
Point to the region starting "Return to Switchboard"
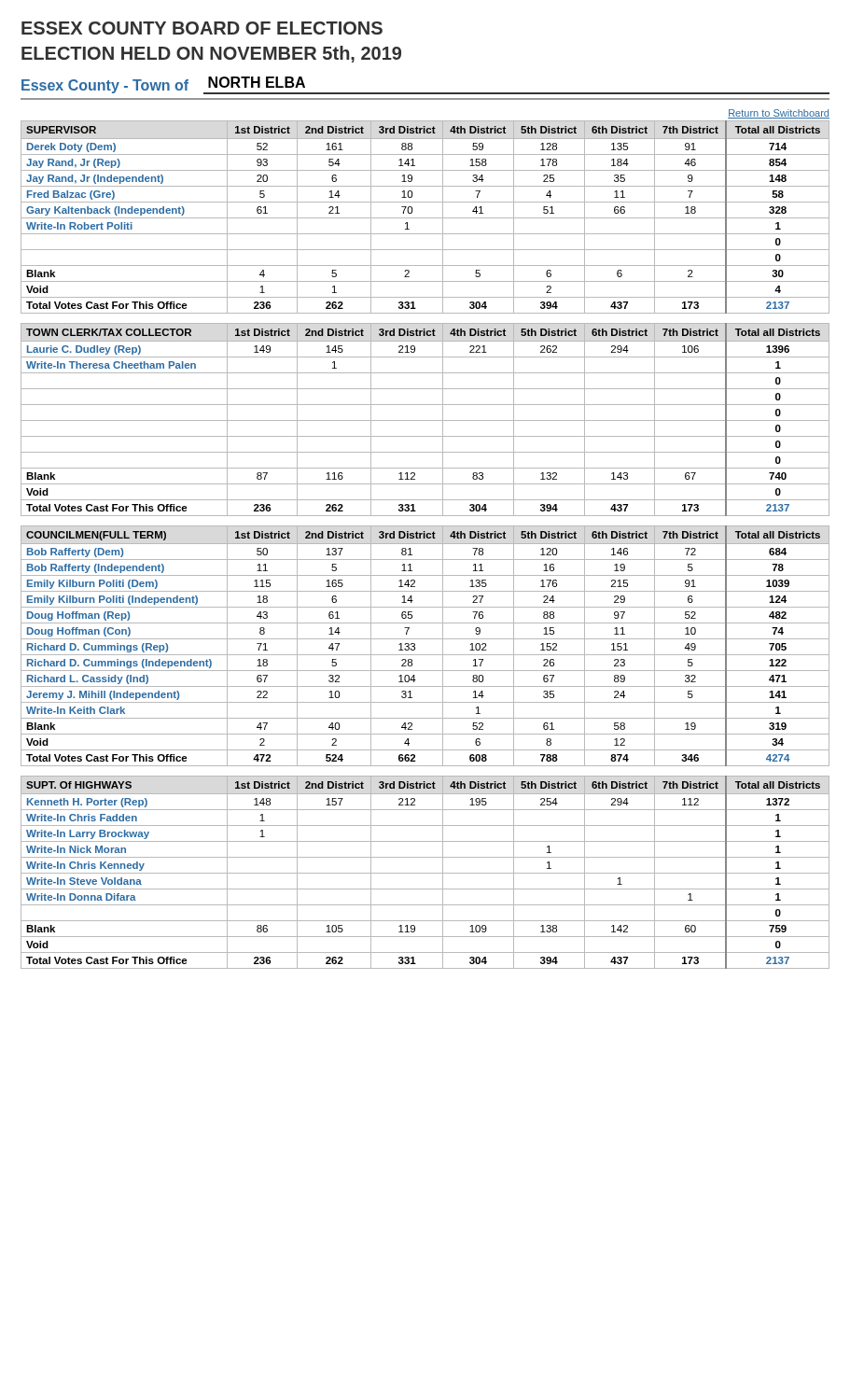click(779, 113)
